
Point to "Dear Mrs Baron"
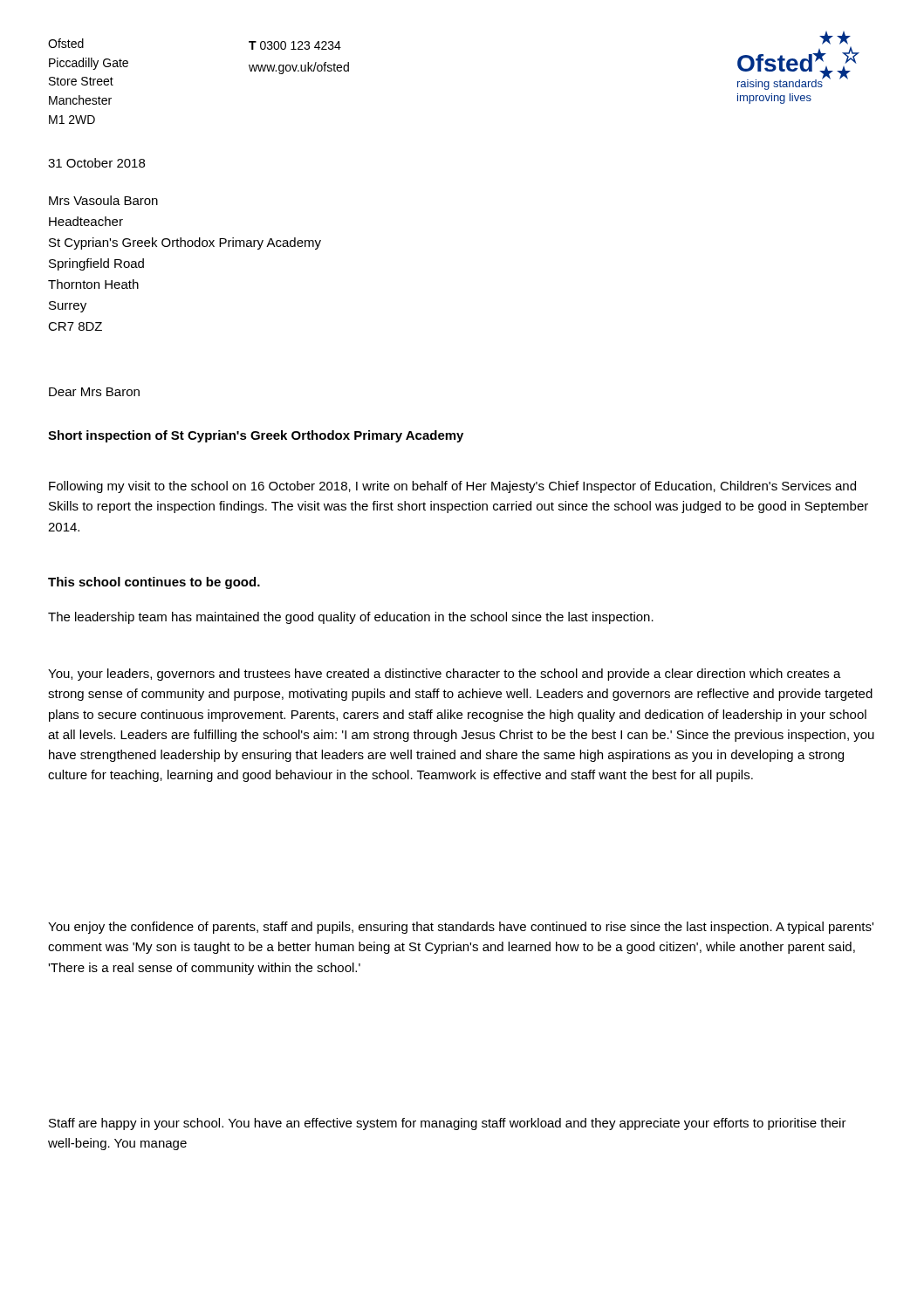coord(94,391)
